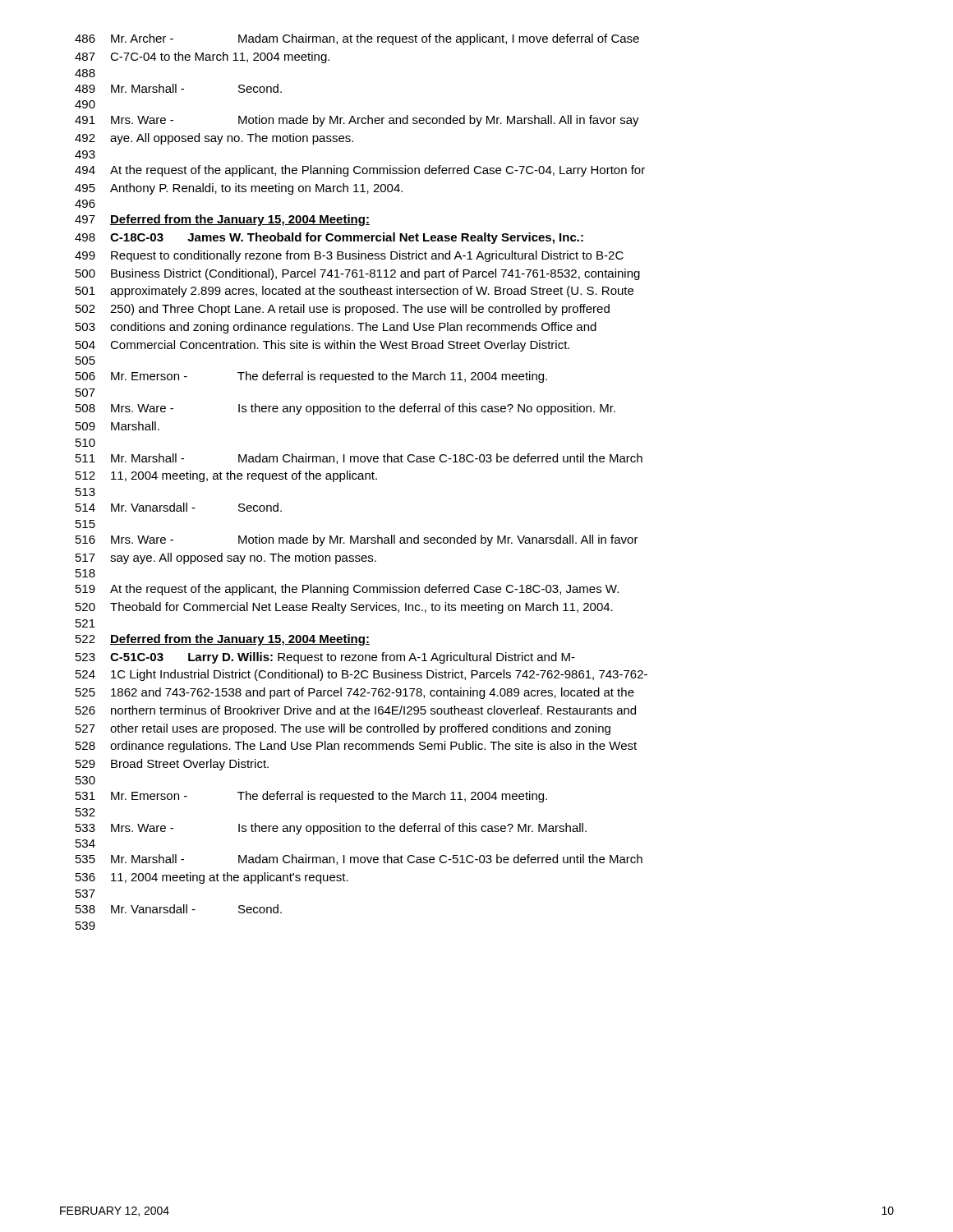The image size is (953, 1232).
Task: Select the block starting "538 Mr. Vanarsdall - Second."
Action: (179, 909)
